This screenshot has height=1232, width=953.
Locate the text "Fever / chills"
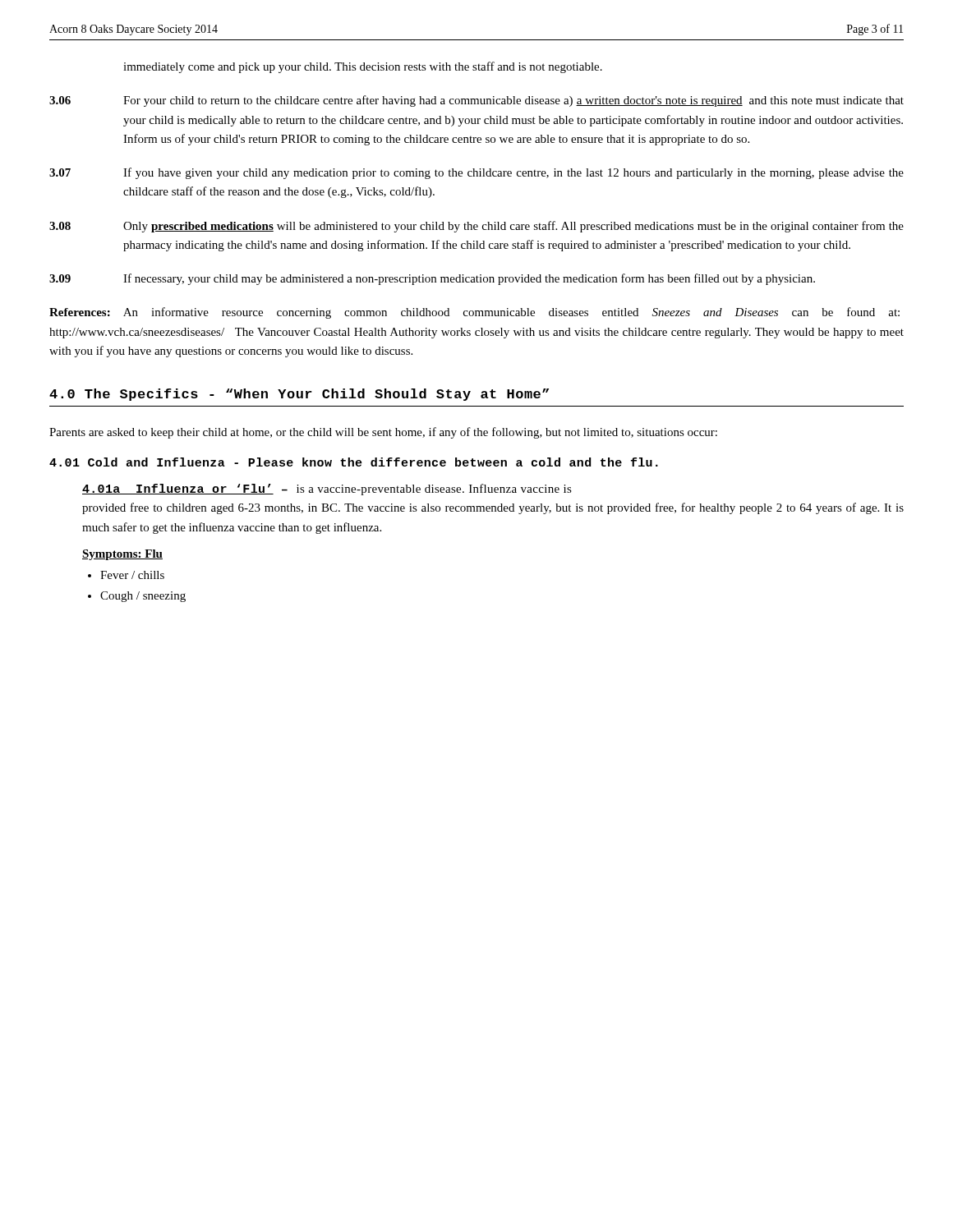point(132,575)
